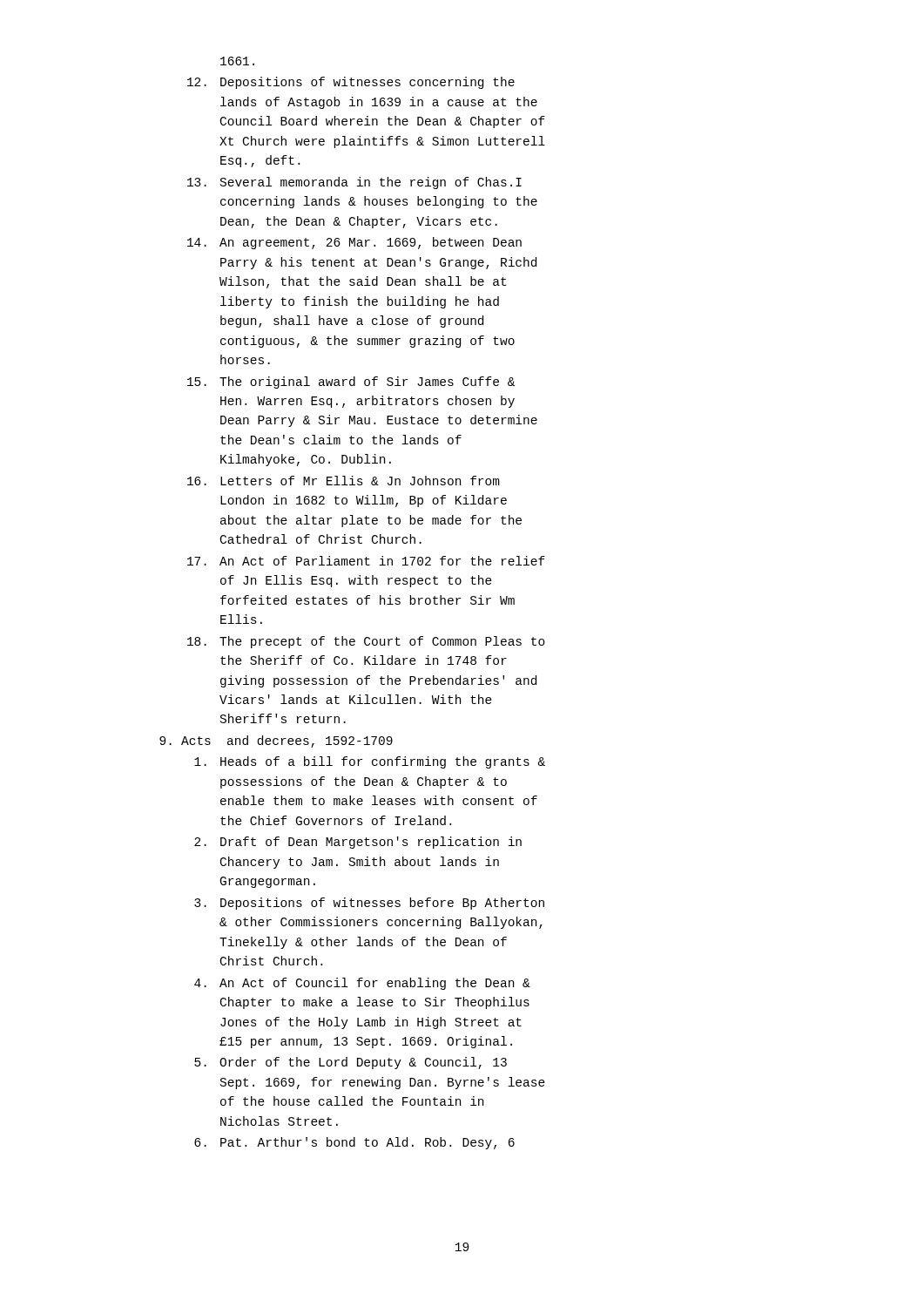Find the element starting "Heads of a bill for"

pos(497,792)
